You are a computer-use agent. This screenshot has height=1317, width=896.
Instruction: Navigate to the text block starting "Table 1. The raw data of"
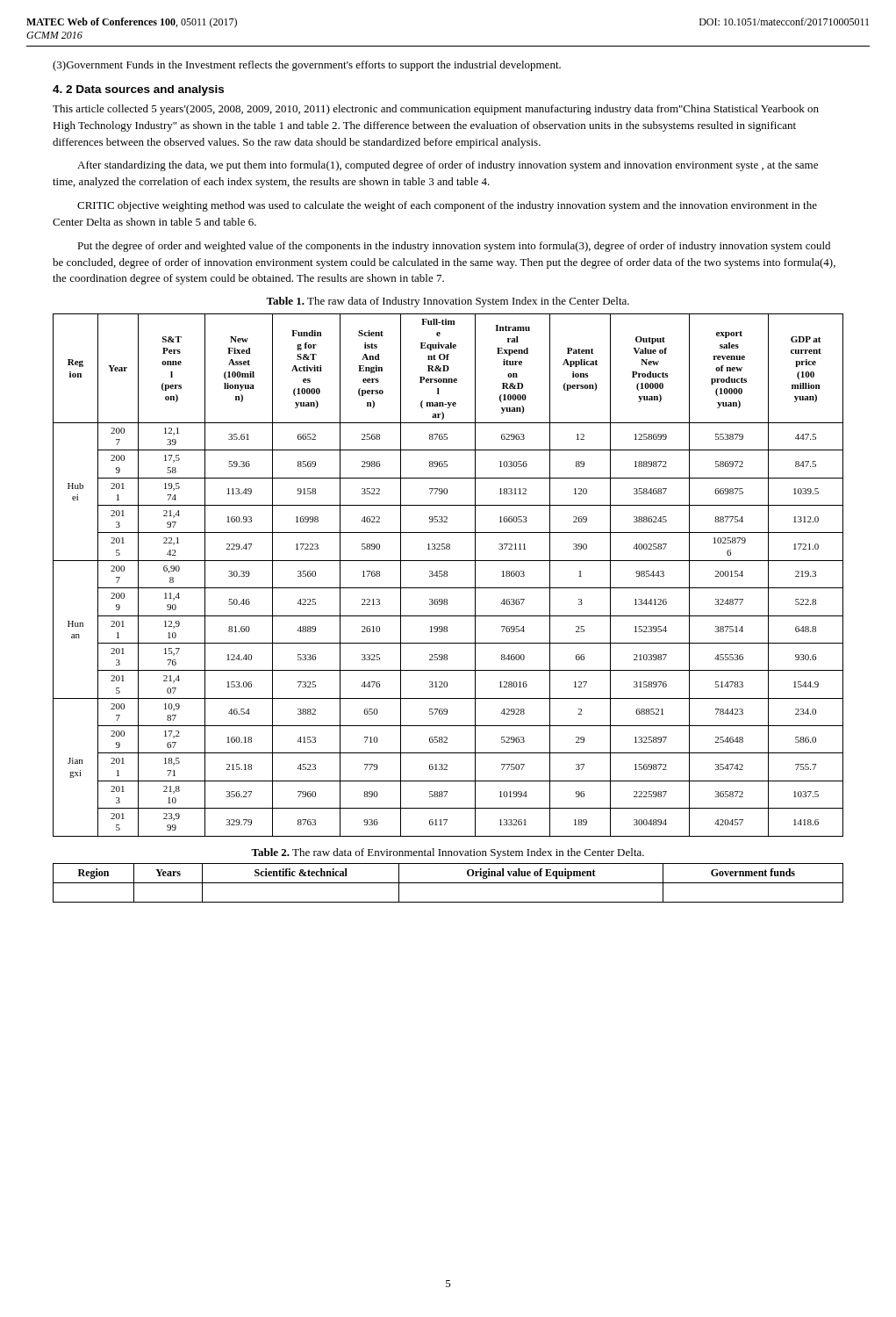448,301
